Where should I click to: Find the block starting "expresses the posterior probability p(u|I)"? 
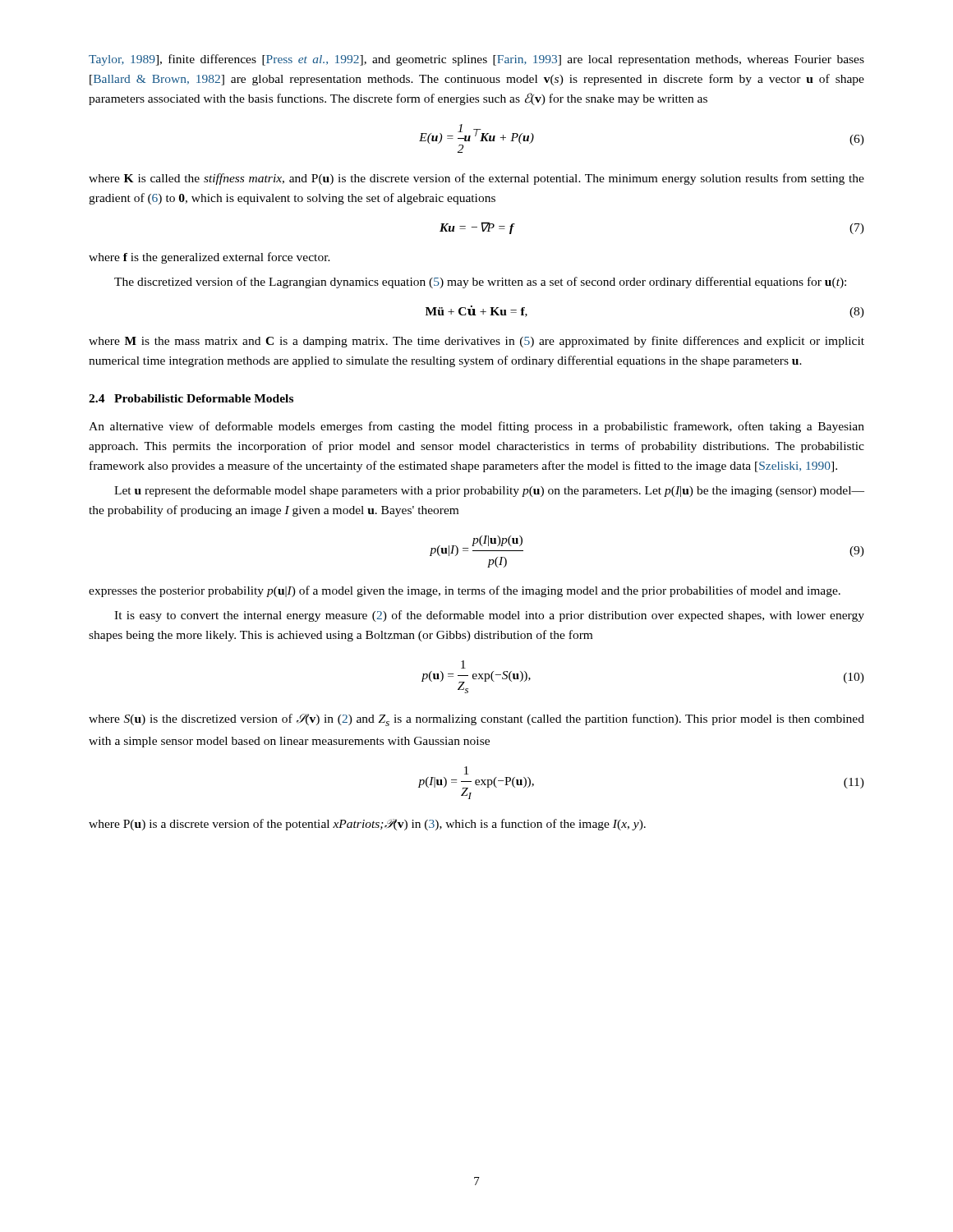pos(465,590)
